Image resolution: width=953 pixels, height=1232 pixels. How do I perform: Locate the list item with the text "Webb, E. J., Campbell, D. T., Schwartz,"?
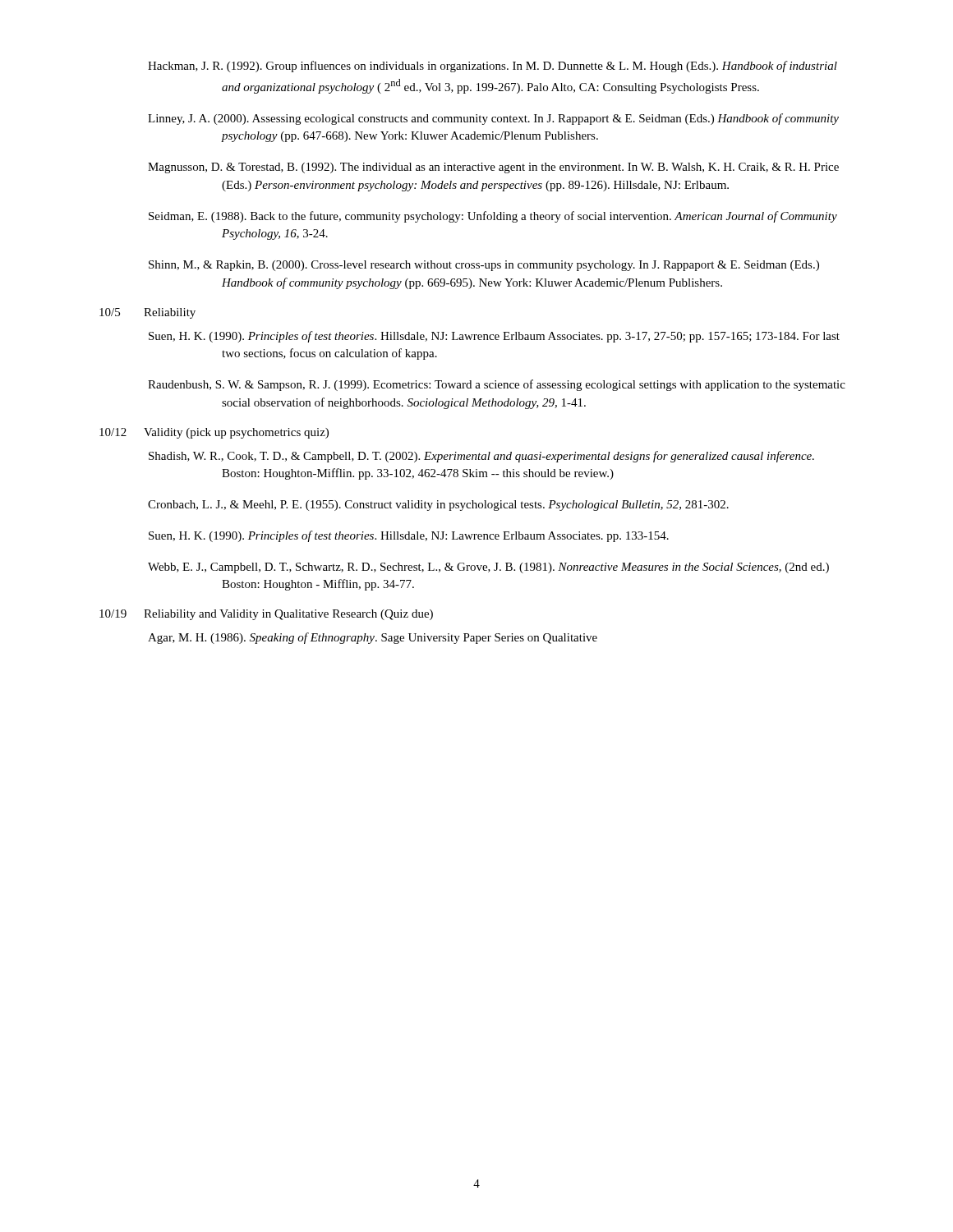[489, 575]
